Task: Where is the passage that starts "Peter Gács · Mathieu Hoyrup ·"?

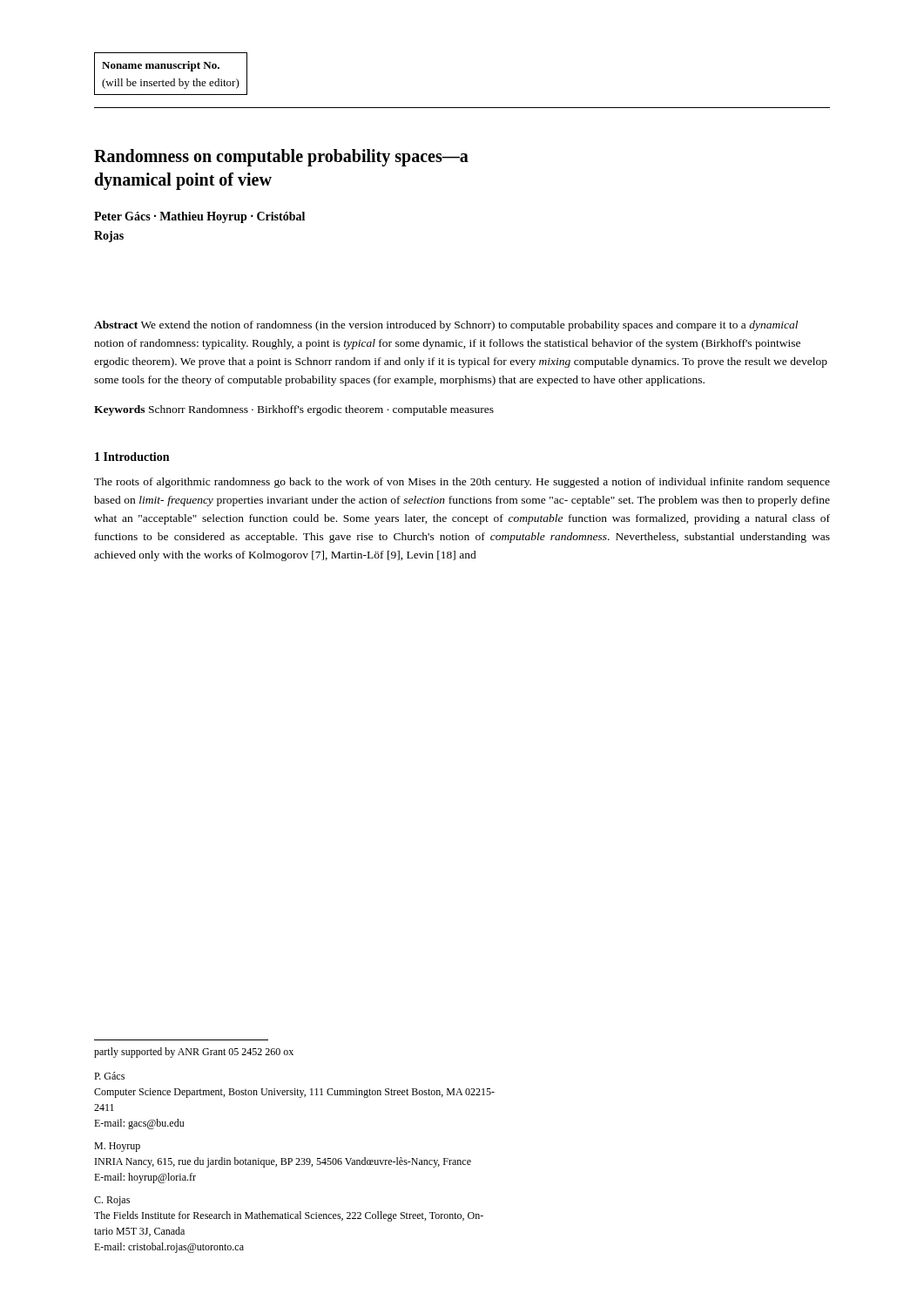Action: 200,226
